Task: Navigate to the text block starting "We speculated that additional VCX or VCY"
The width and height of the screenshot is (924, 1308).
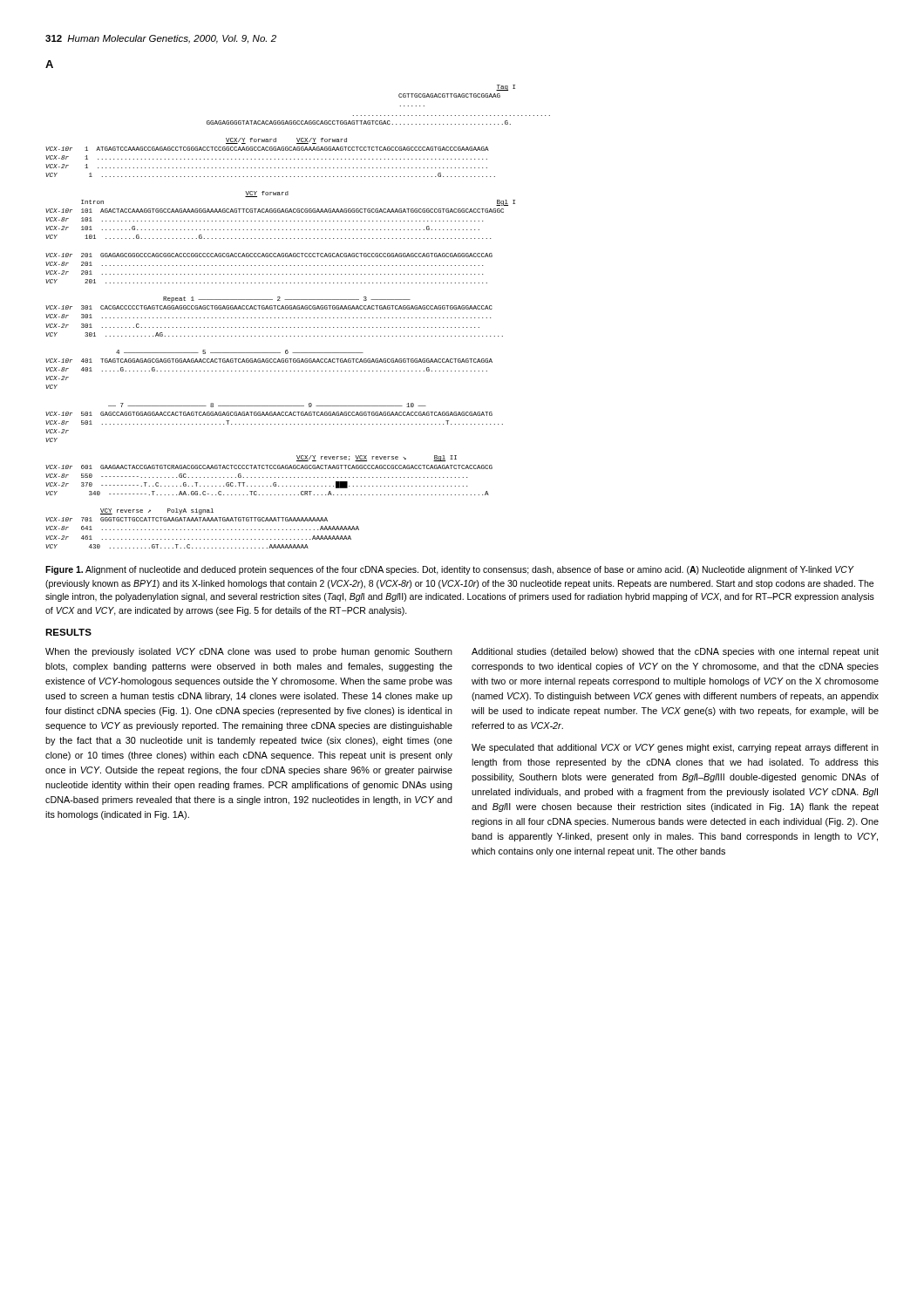Action: click(675, 799)
